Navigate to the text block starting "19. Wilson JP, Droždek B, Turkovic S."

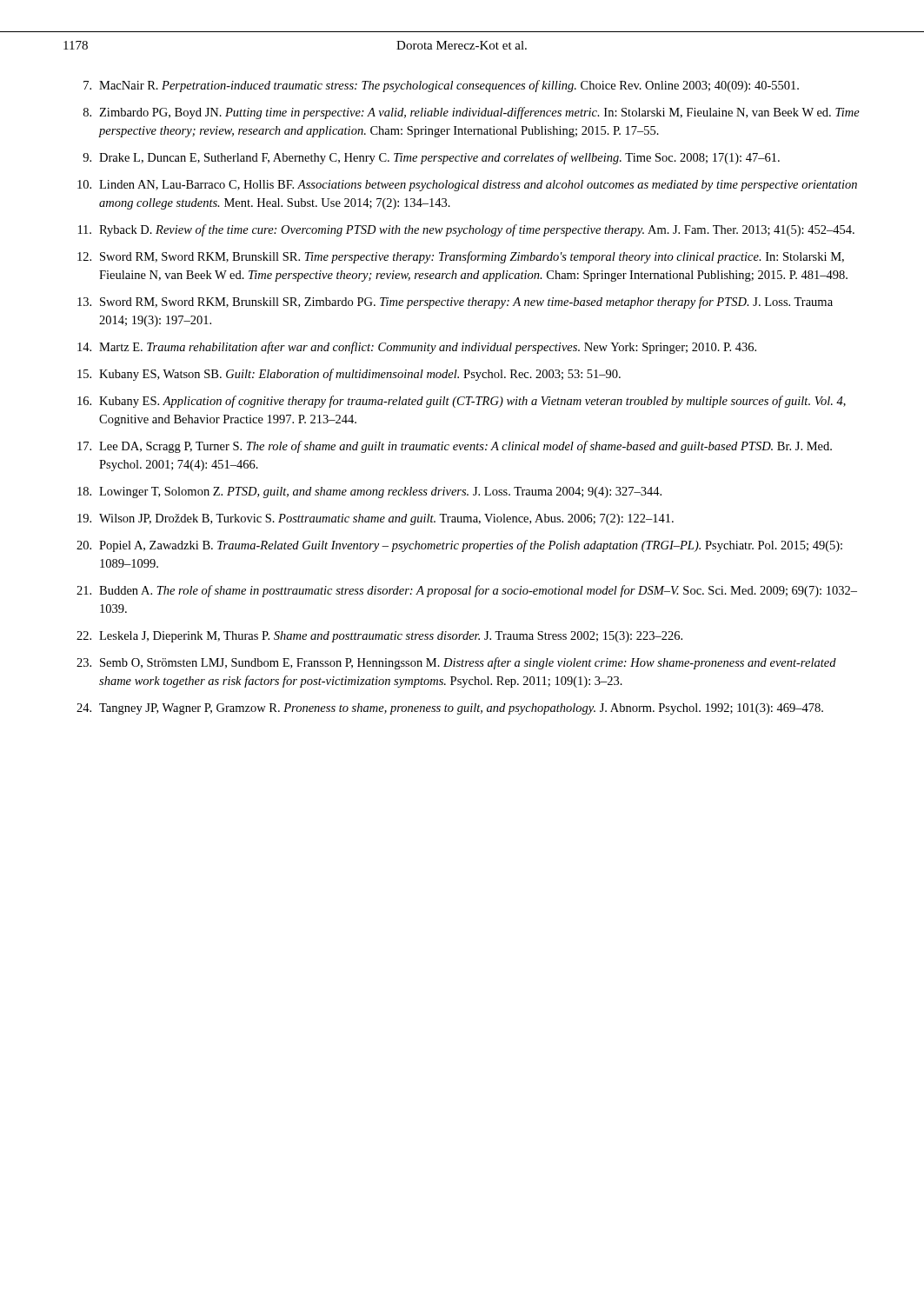pyautogui.click(x=462, y=519)
